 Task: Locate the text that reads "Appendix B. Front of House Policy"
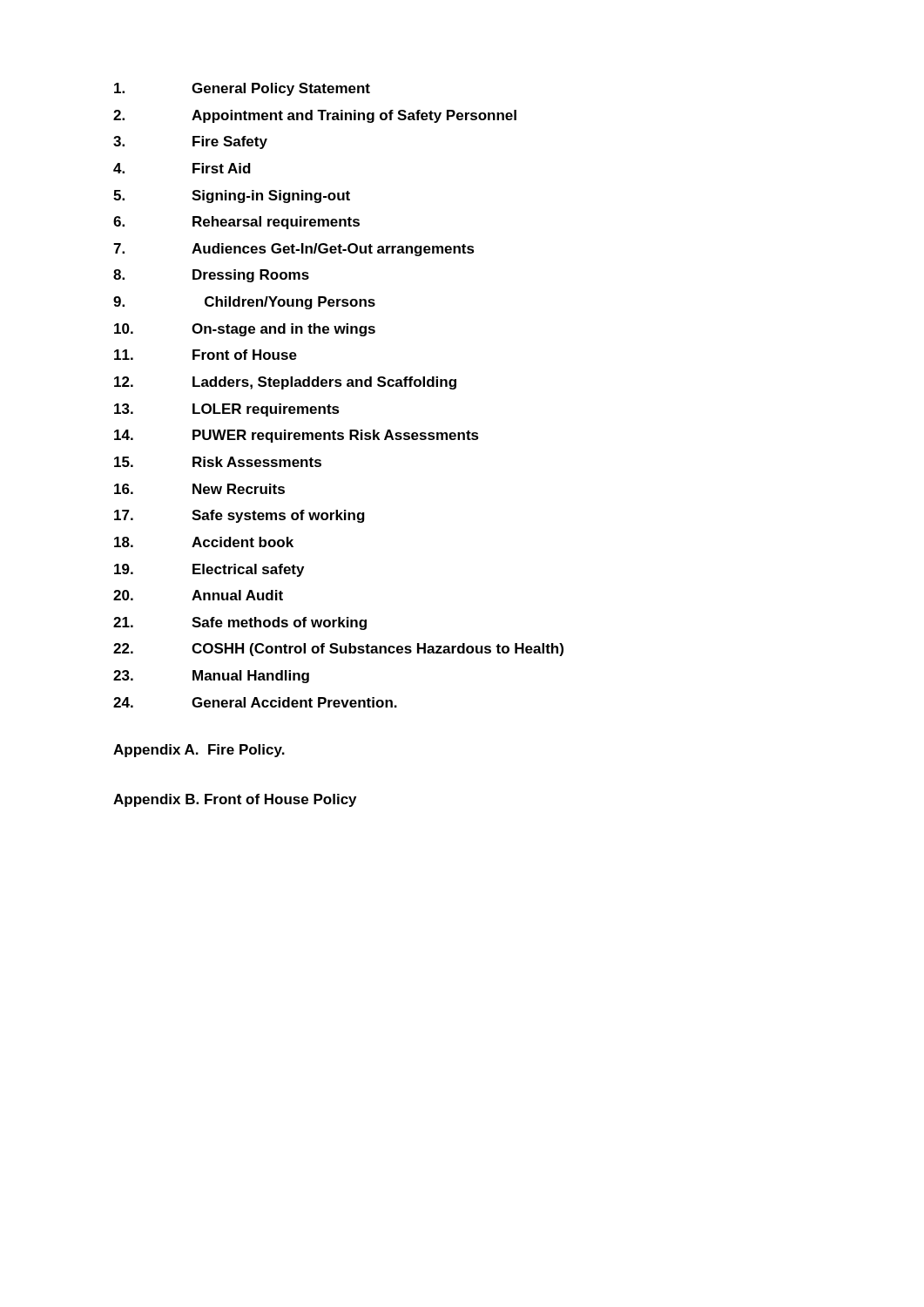(235, 800)
